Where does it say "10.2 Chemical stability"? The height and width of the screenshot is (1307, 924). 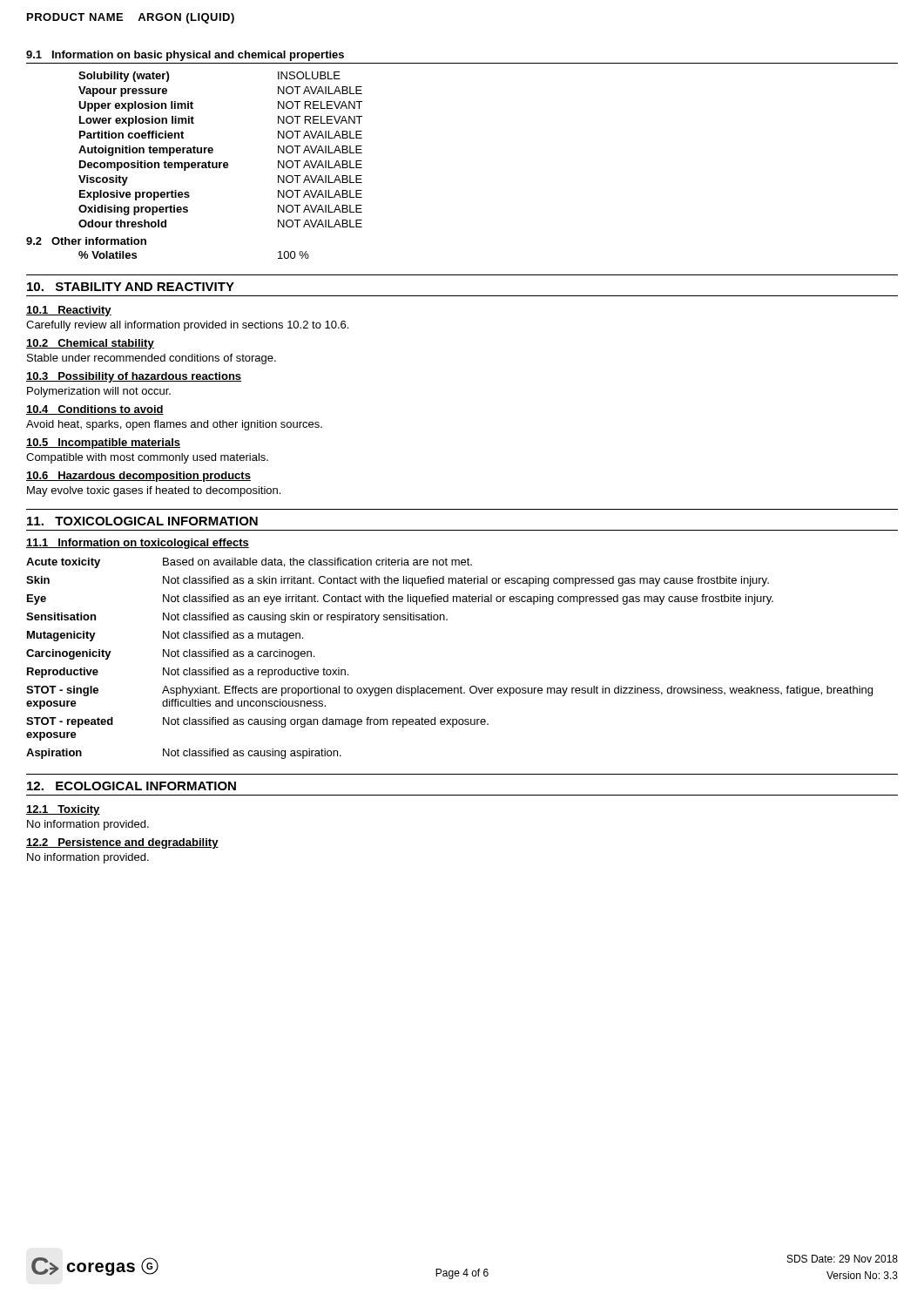90,343
